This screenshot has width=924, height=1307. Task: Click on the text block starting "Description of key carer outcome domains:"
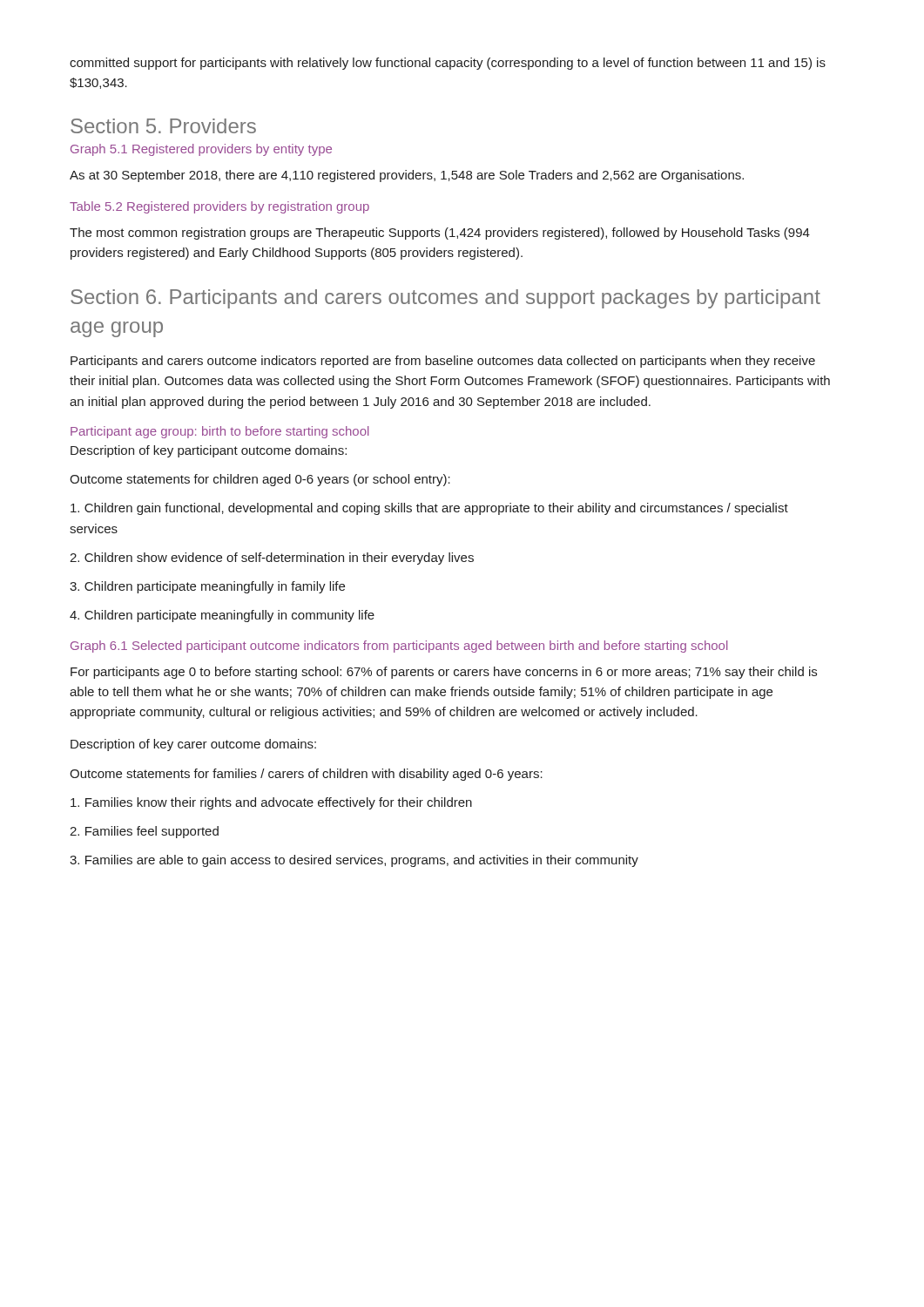click(x=193, y=744)
